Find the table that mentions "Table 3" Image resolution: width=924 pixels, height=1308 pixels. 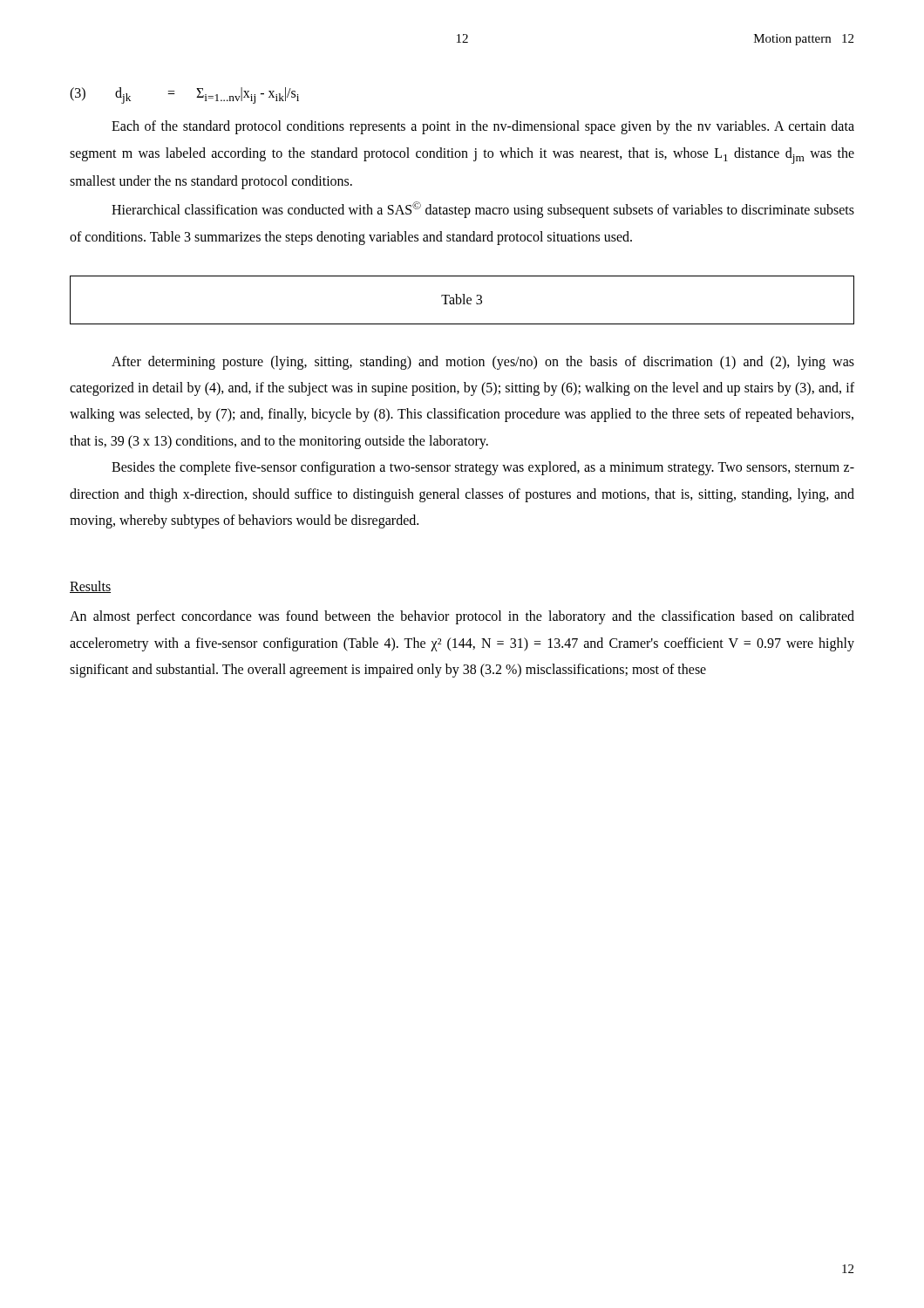tap(462, 300)
